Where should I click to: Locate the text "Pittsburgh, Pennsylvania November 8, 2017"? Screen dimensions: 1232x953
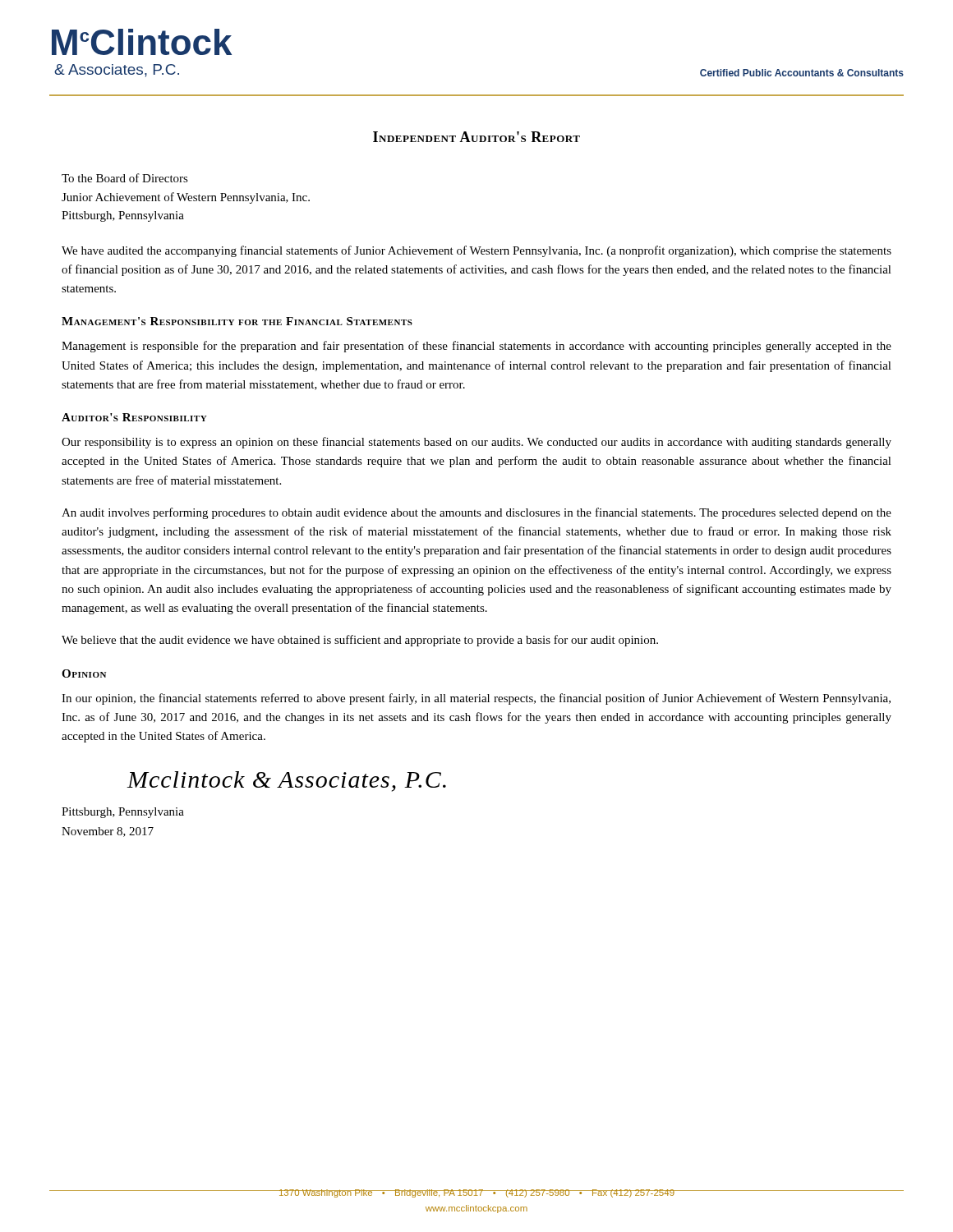click(123, 822)
